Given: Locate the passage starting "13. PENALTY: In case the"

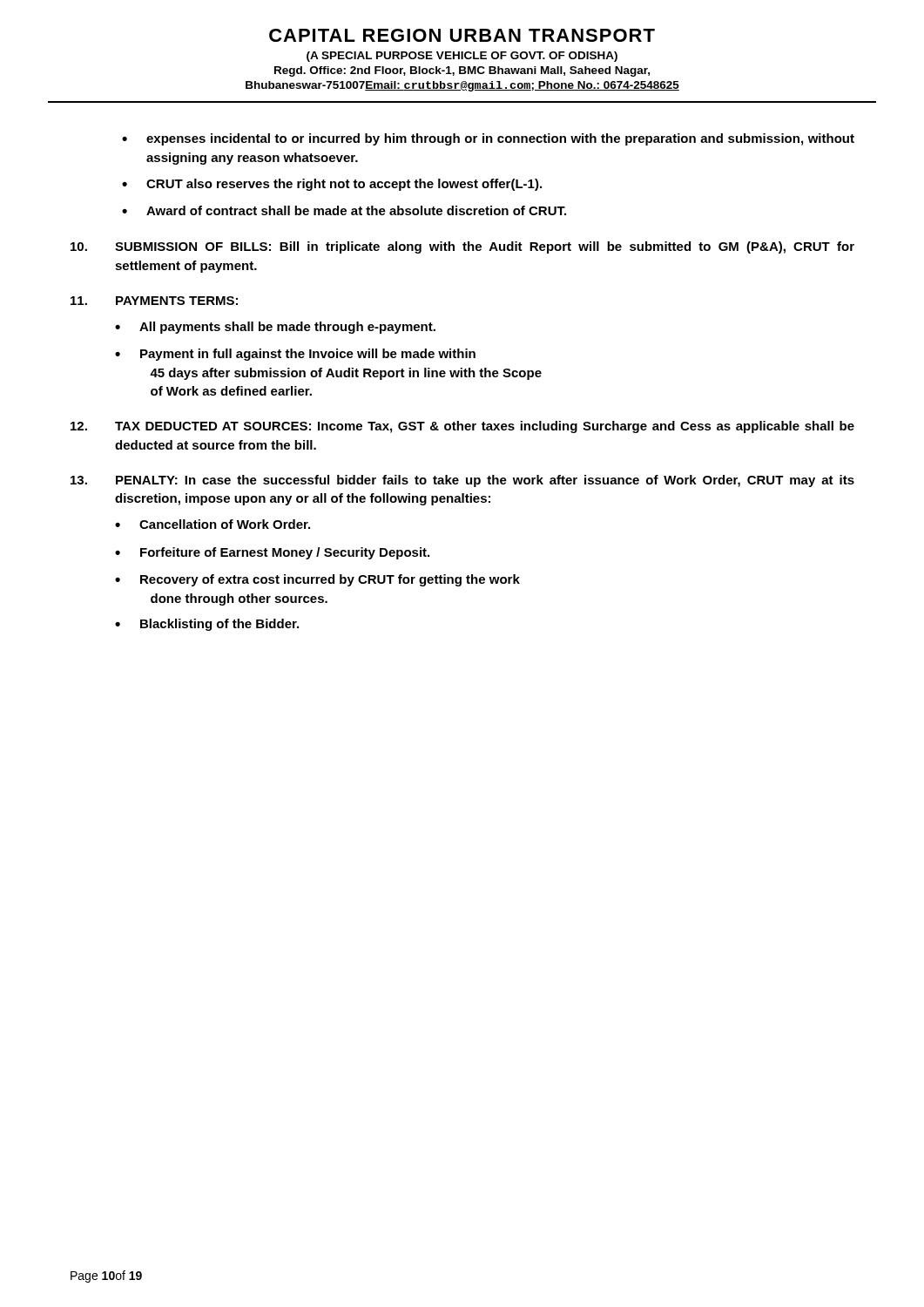Looking at the screenshot, I should coord(462,489).
